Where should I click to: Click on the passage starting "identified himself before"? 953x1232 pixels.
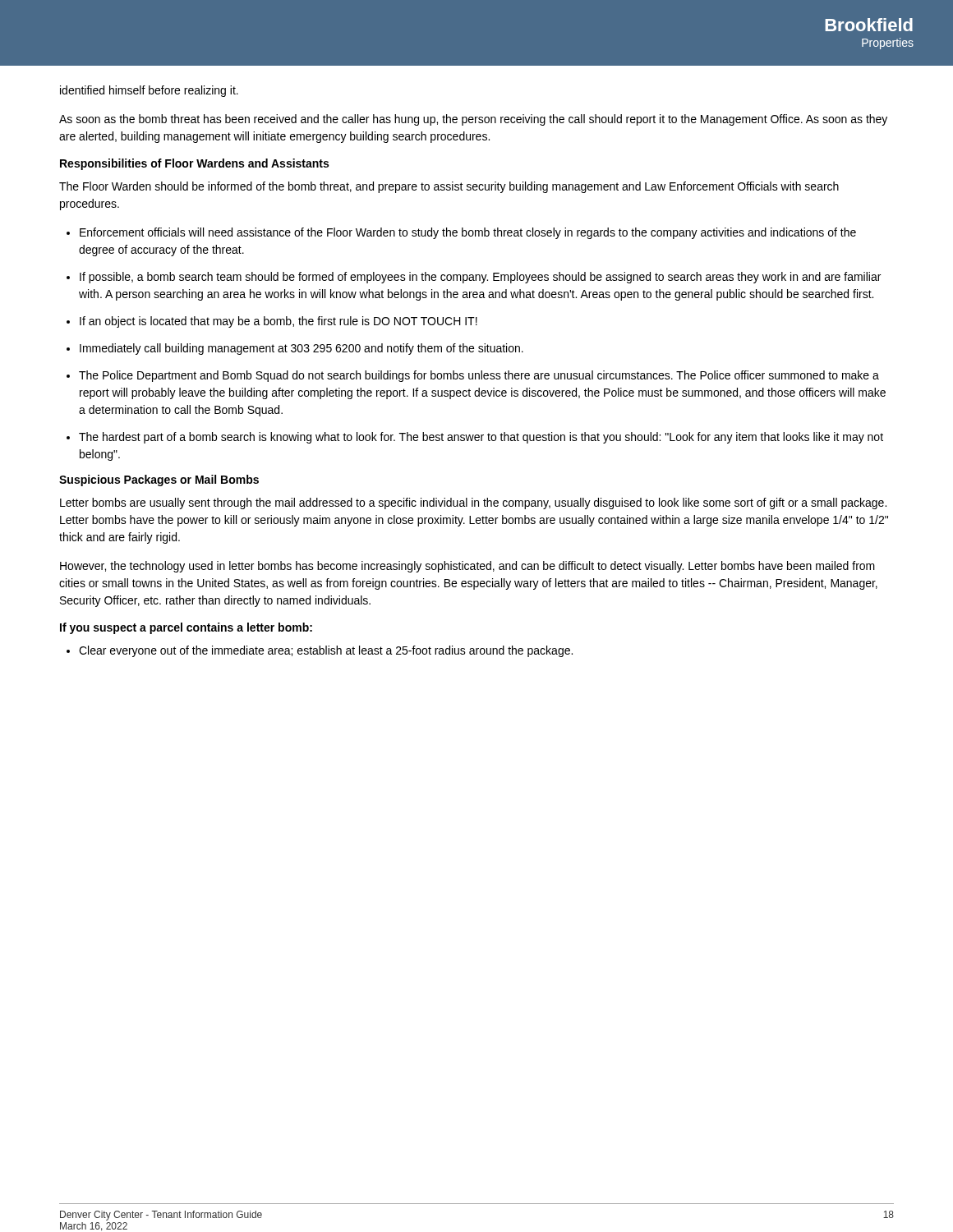pos(149,90)
